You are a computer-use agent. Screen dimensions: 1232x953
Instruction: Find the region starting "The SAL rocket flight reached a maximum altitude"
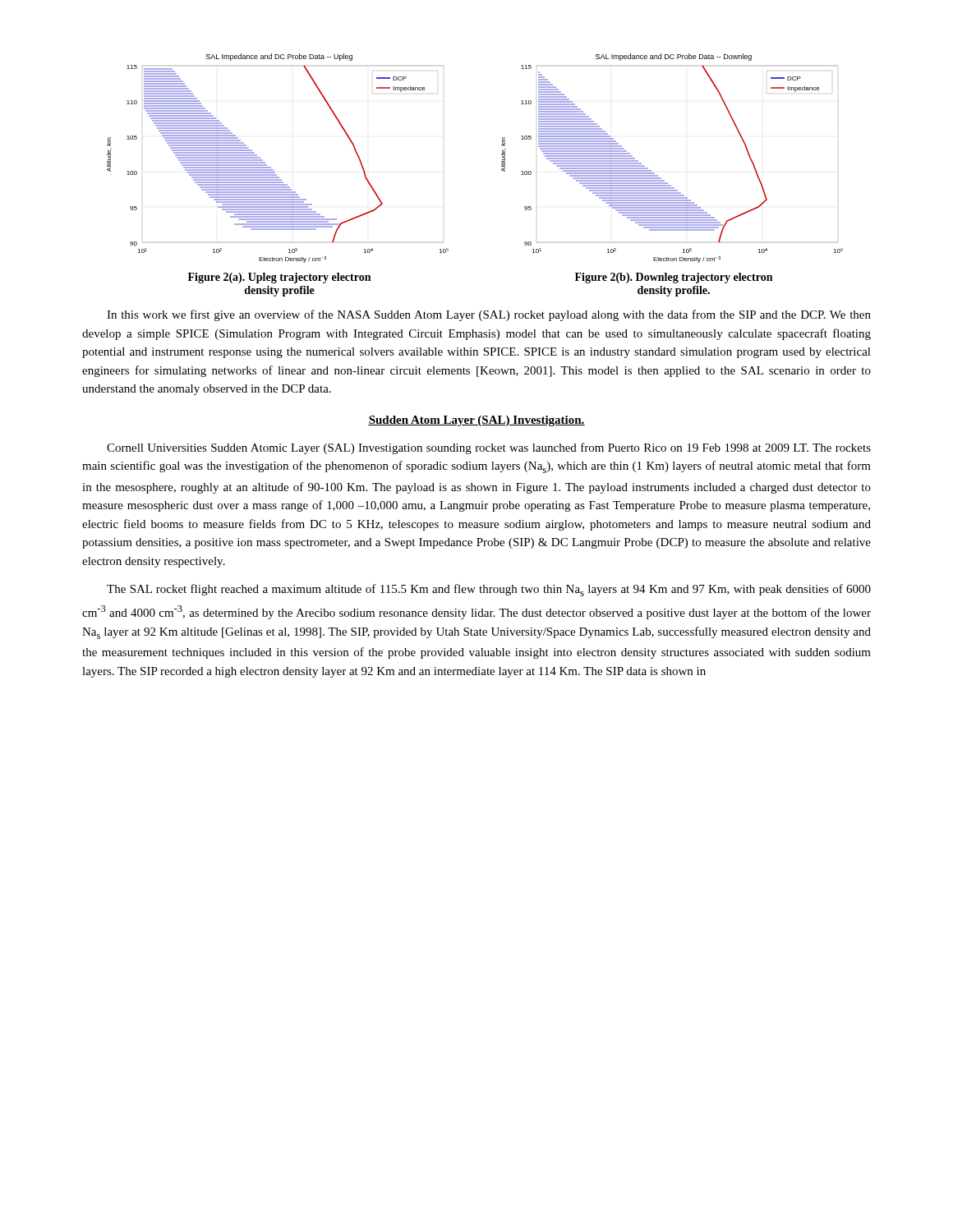pyautogui.click(x=476, y=630)
